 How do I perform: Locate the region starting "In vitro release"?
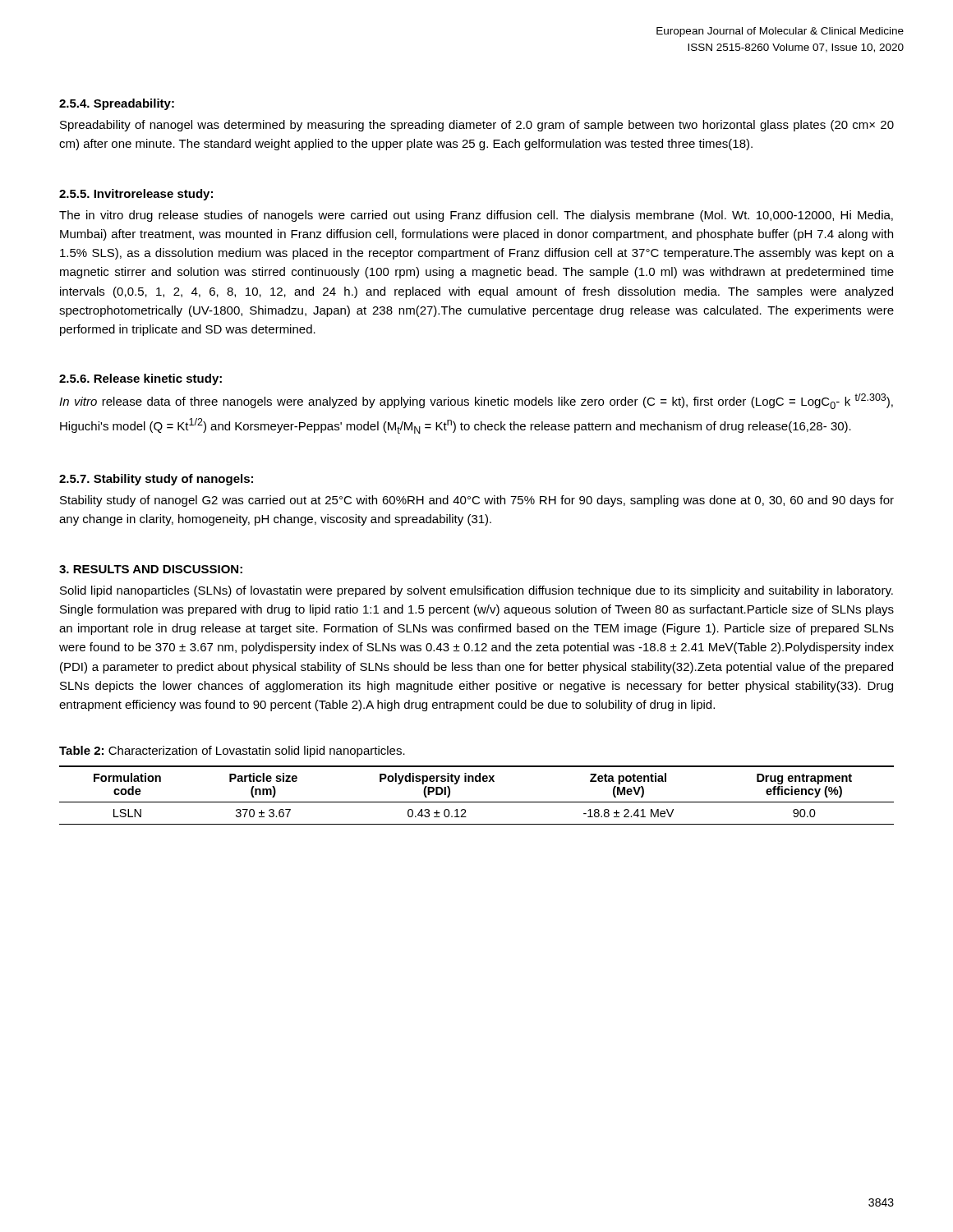476,414
